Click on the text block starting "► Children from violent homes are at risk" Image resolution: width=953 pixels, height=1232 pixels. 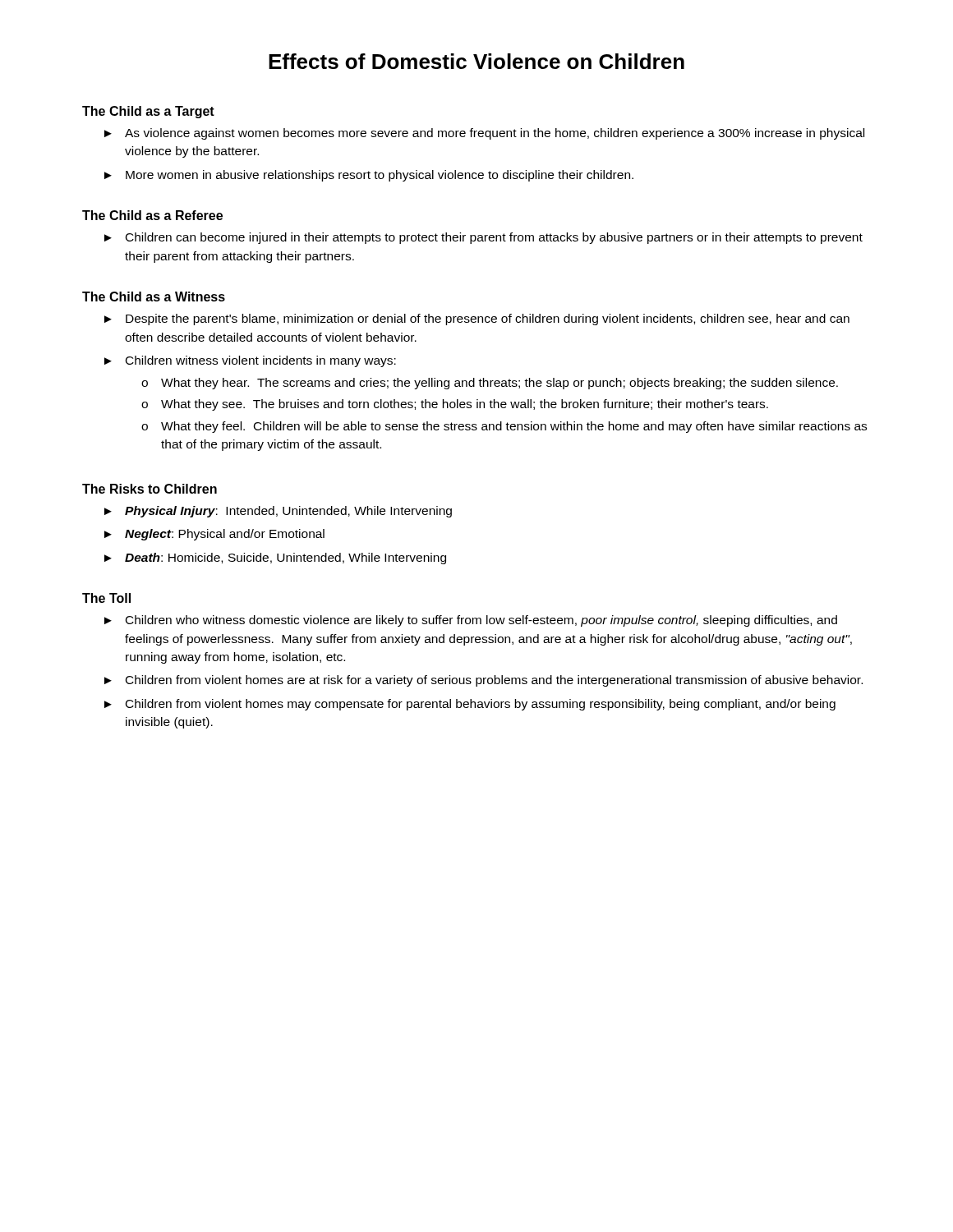coord(486,681)
